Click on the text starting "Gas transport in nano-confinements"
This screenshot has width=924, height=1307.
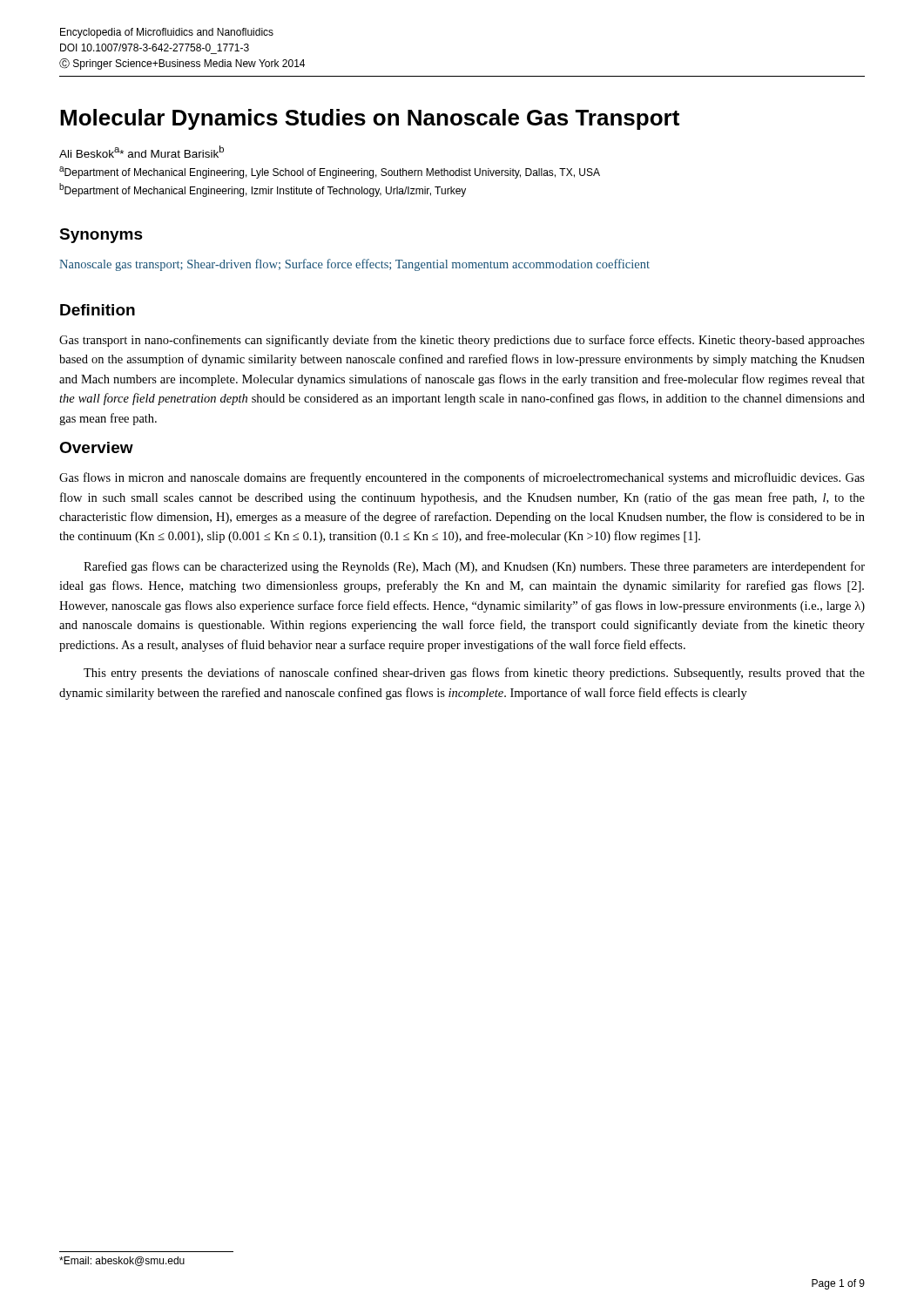tap(462, 379)
